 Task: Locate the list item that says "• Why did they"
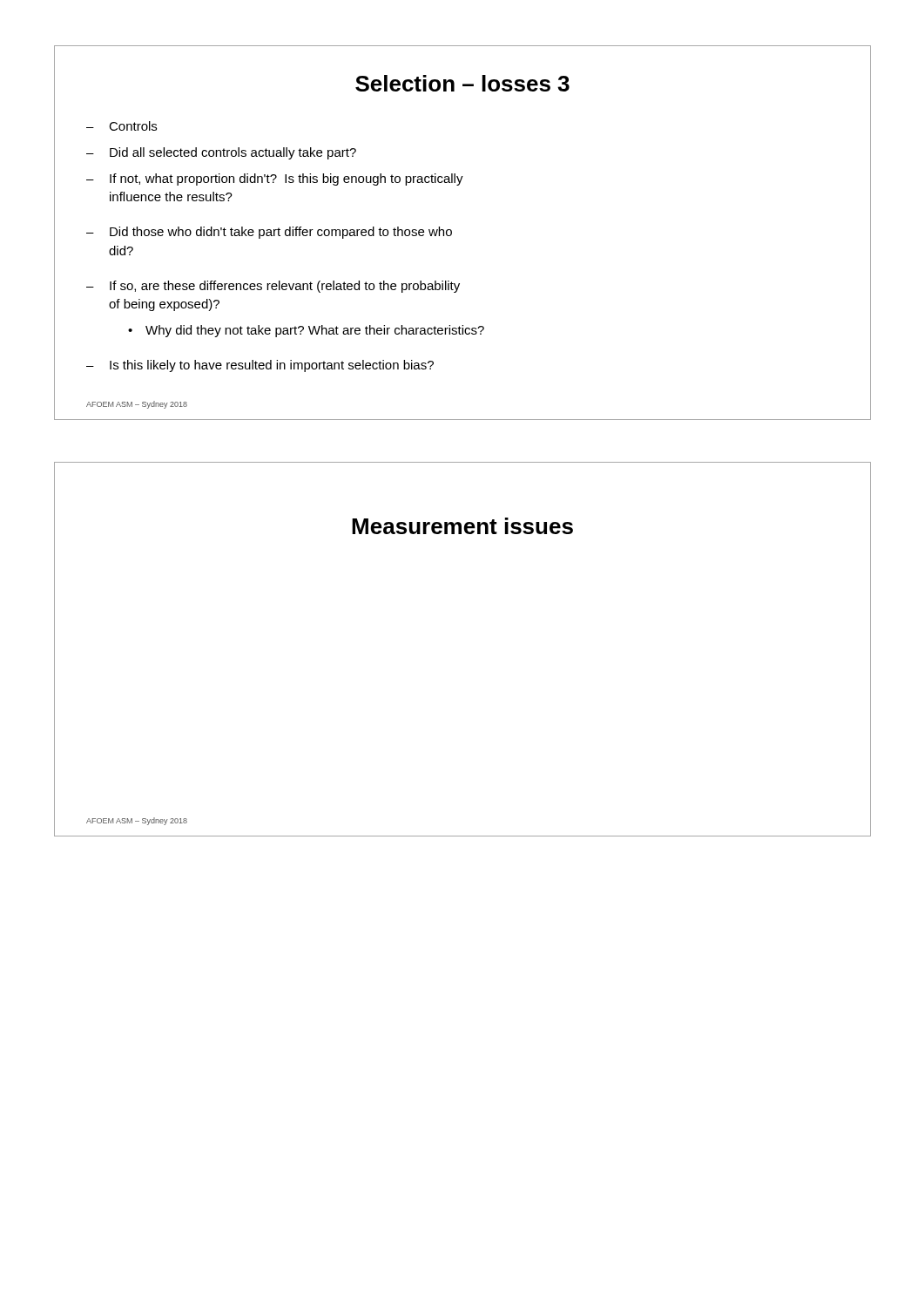tap(306, 330)
